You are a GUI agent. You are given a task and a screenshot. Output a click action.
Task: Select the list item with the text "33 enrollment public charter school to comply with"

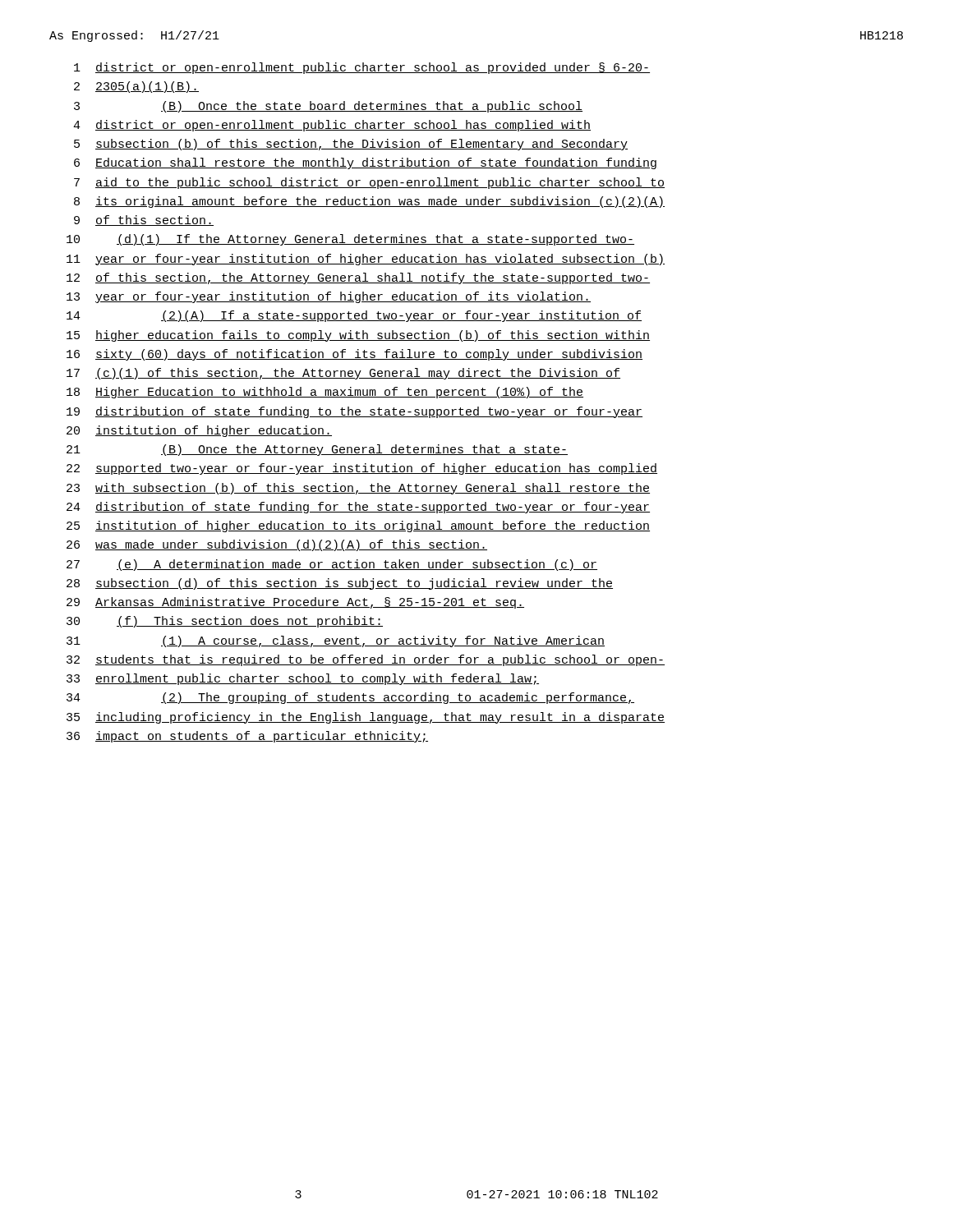(294, 680)
